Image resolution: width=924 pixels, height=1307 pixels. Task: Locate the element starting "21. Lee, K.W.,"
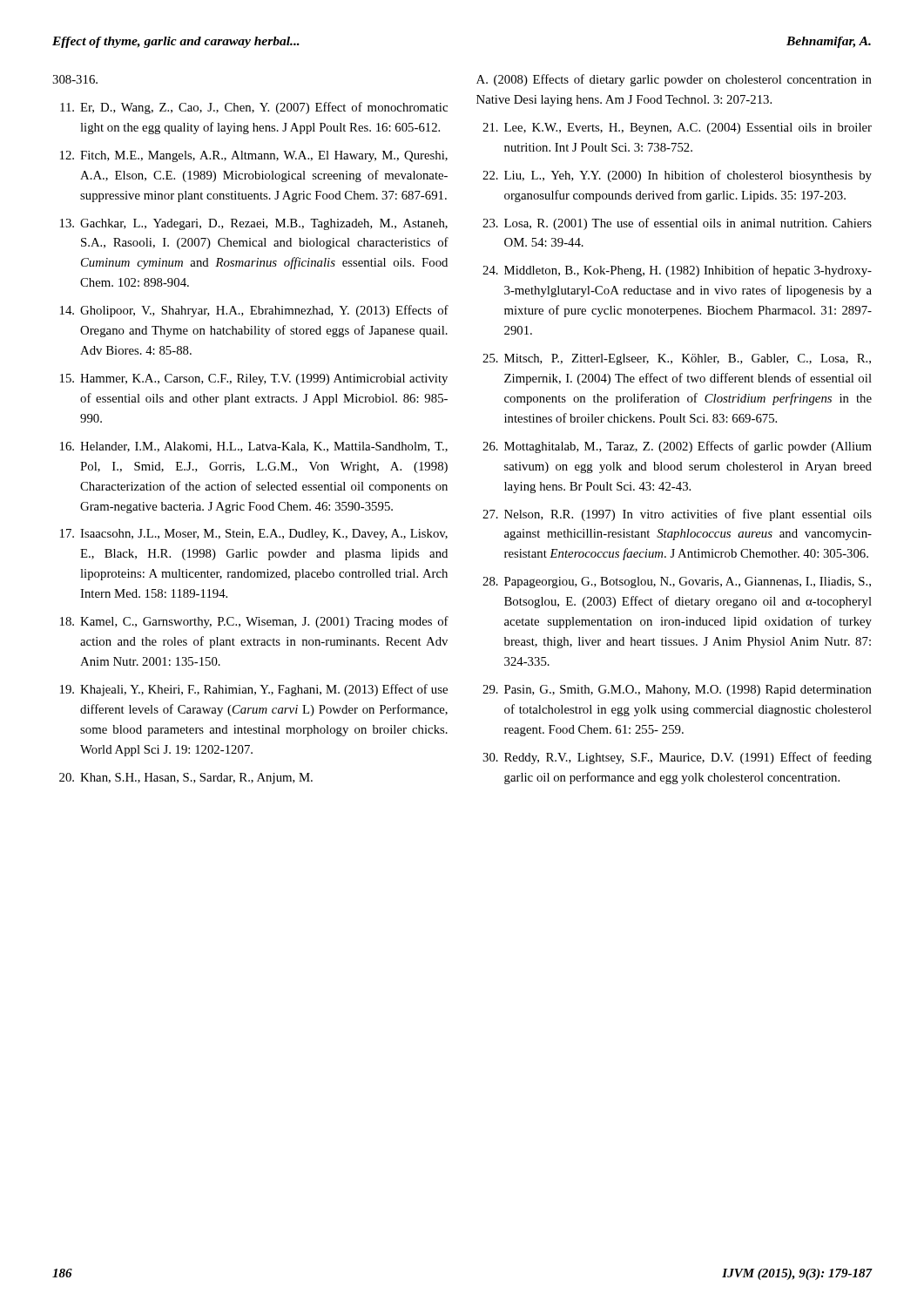point(674,137)
